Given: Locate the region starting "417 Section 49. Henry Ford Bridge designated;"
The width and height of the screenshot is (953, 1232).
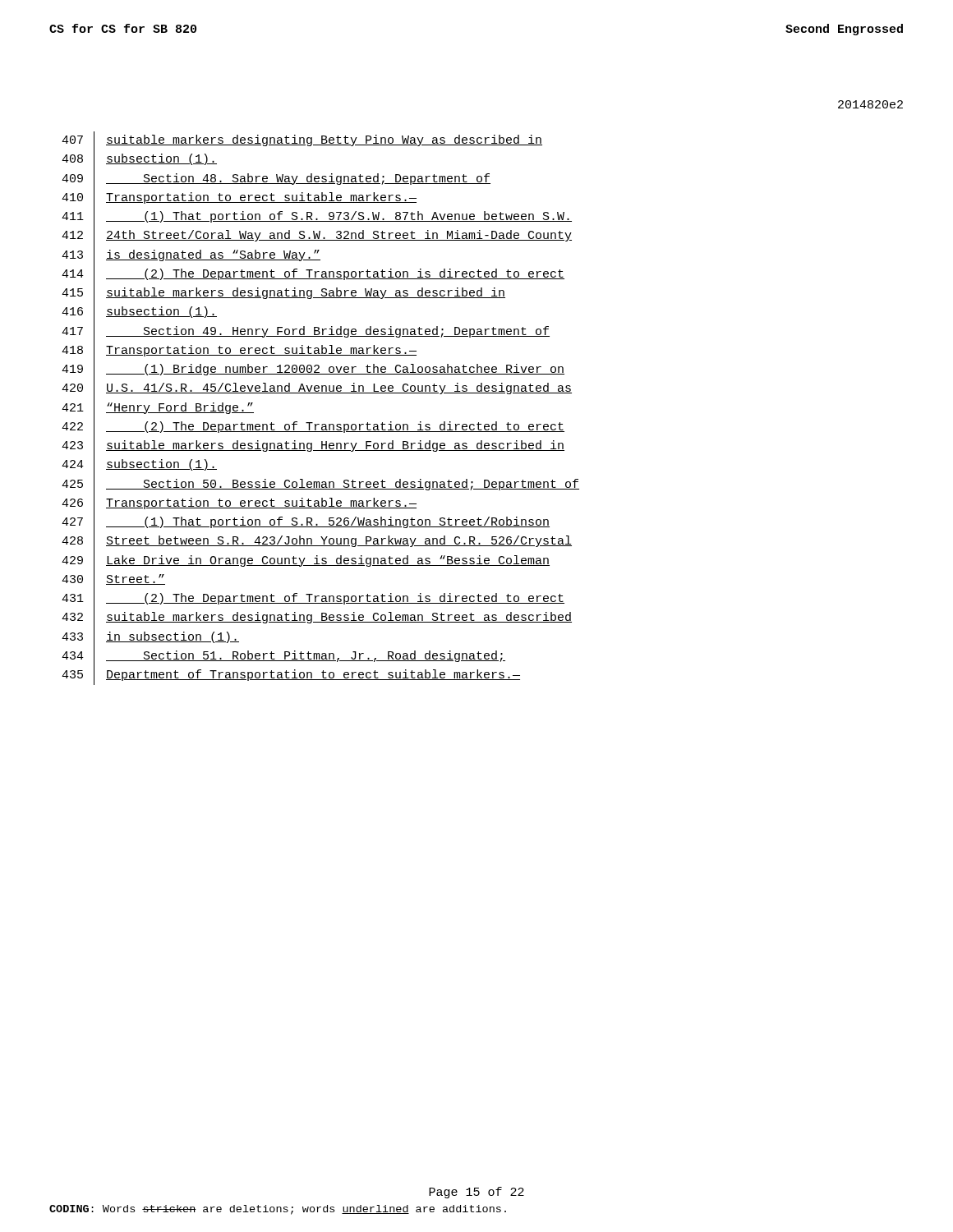Looking at the screenshot, I should click(476, 332).
